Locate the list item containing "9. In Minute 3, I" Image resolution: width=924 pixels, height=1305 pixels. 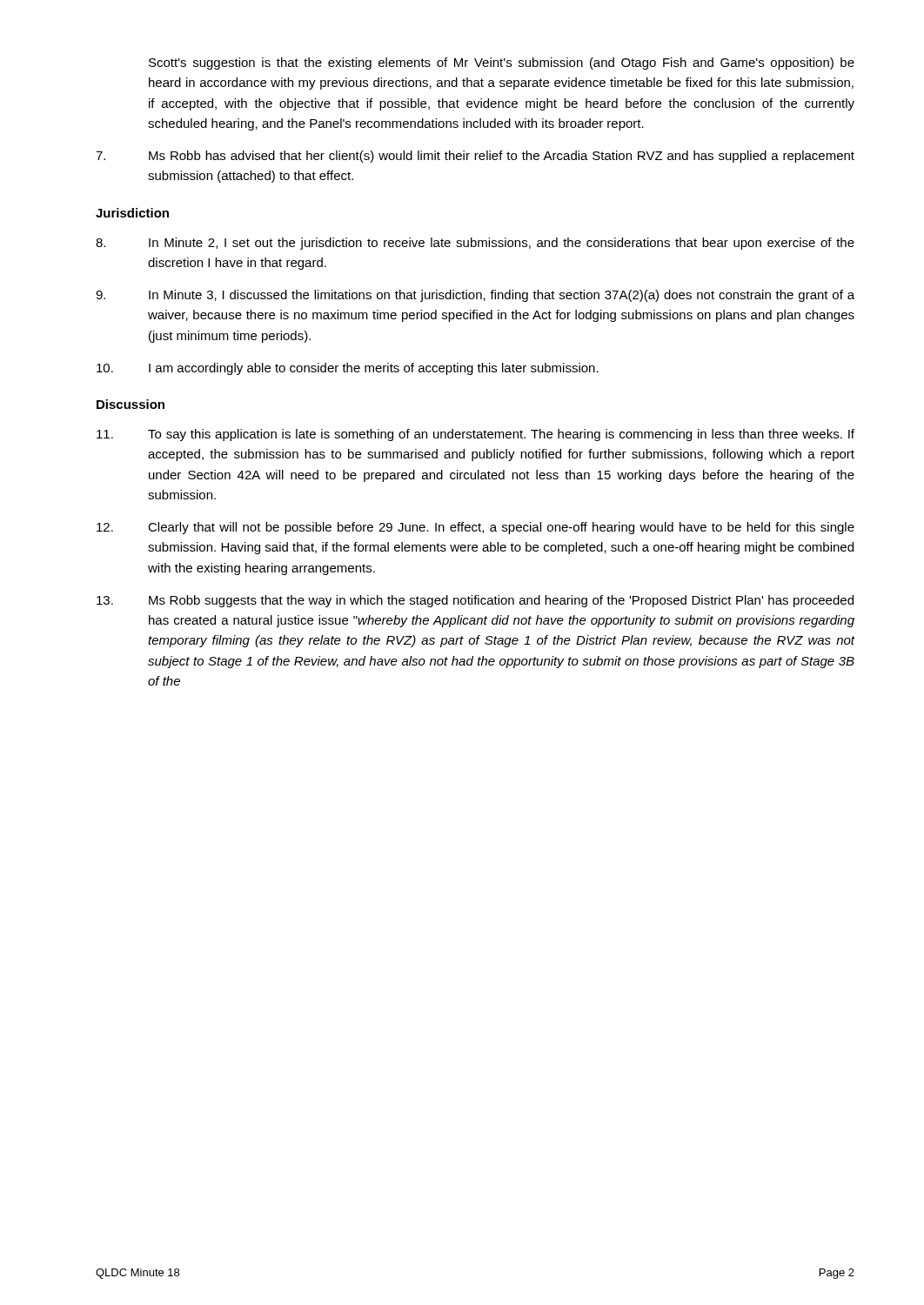pos(475,315)
